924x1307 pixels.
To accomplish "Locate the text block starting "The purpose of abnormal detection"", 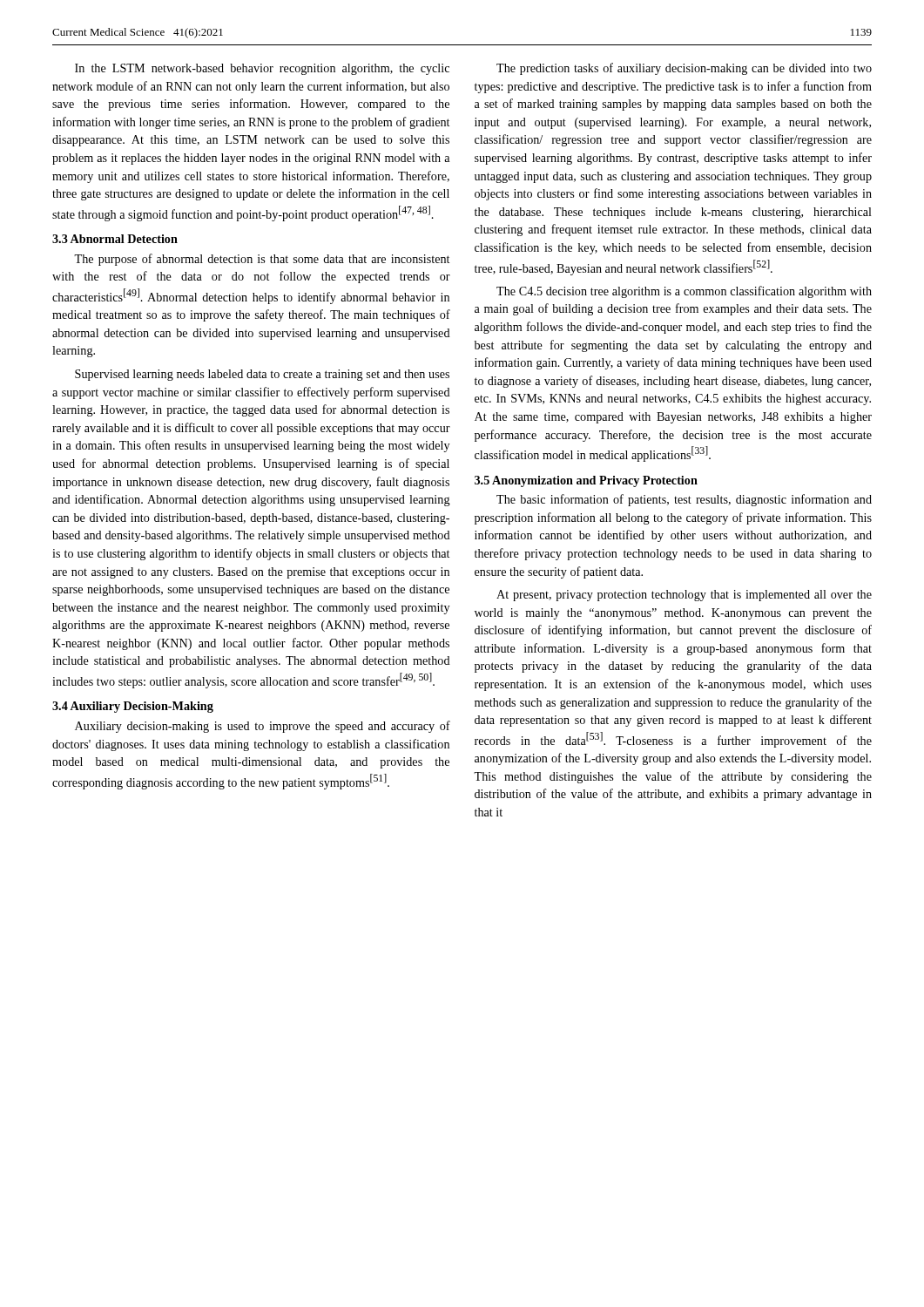I will [x=251, y=305].
